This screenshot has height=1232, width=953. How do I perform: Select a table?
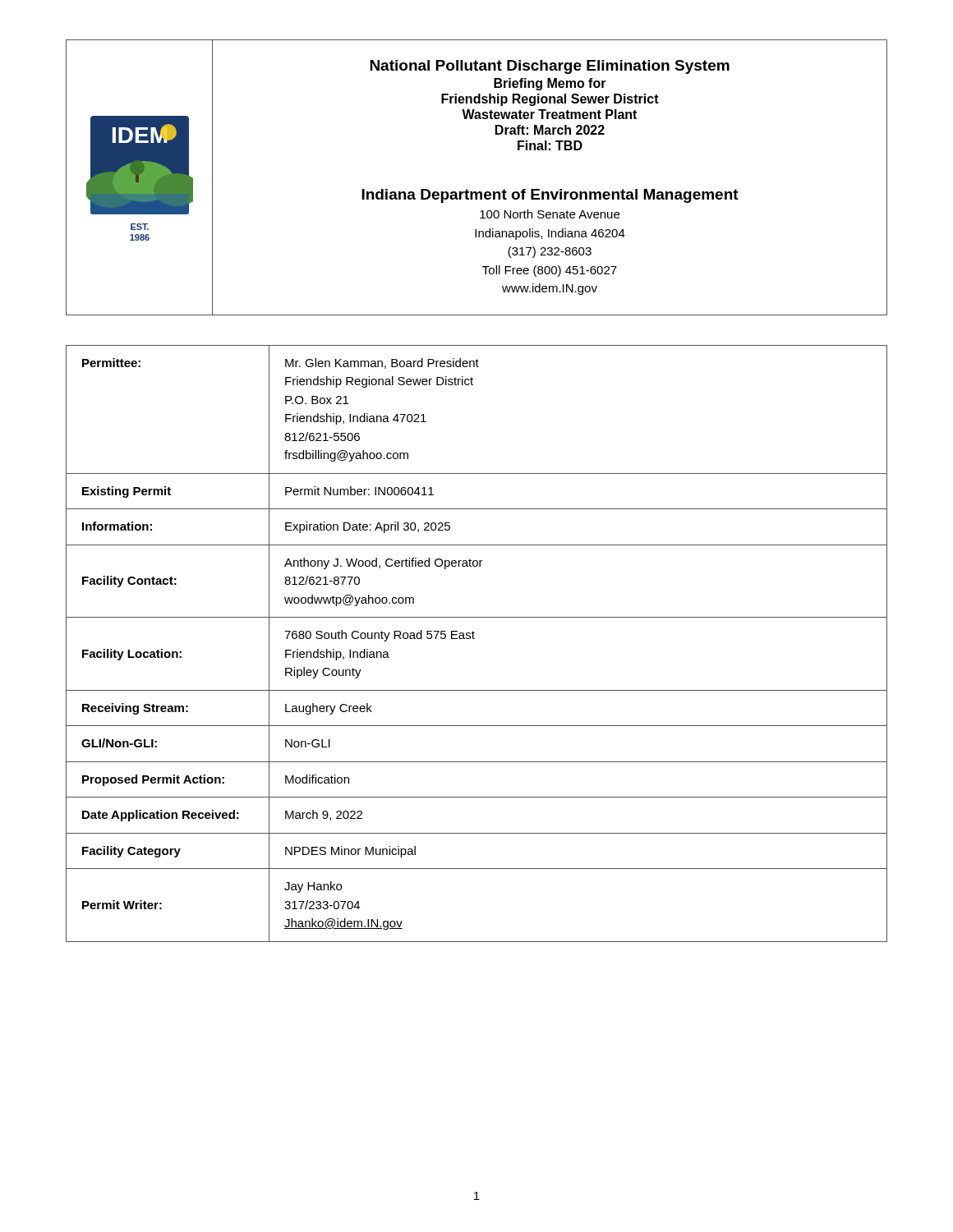tap(476, 643)
